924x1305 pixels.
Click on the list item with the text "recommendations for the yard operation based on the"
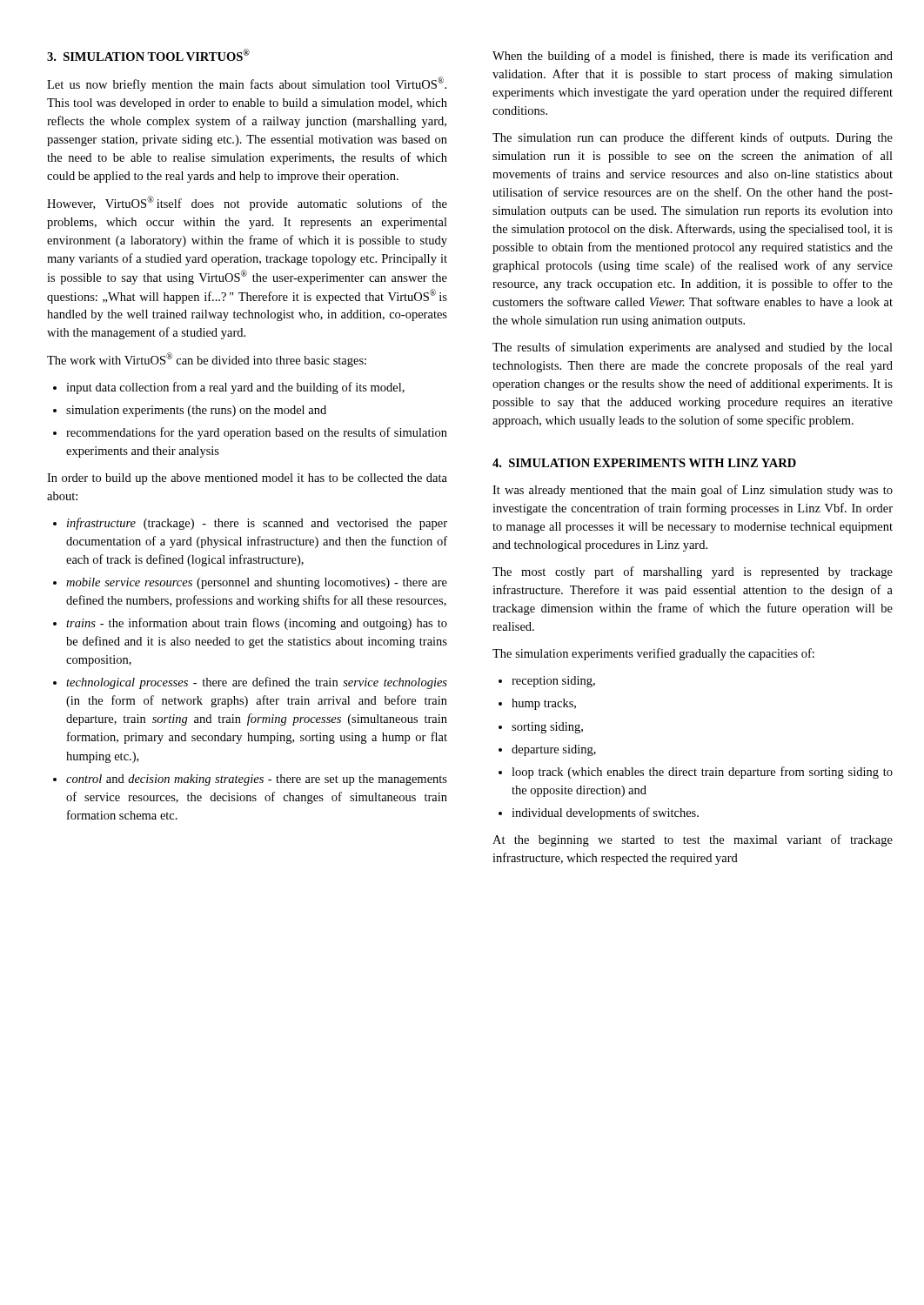tap(257, 442)
